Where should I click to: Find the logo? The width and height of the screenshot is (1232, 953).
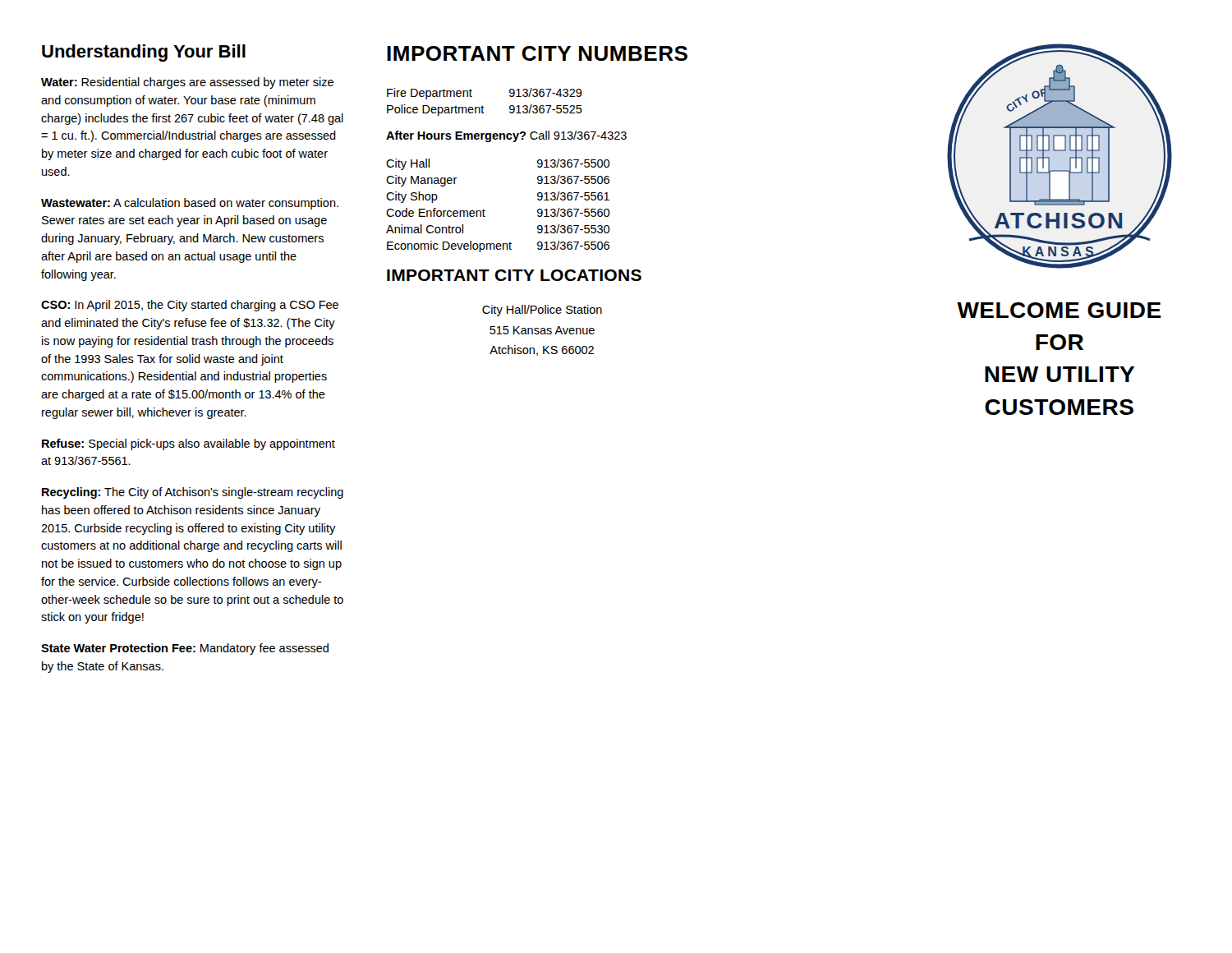1060,156
